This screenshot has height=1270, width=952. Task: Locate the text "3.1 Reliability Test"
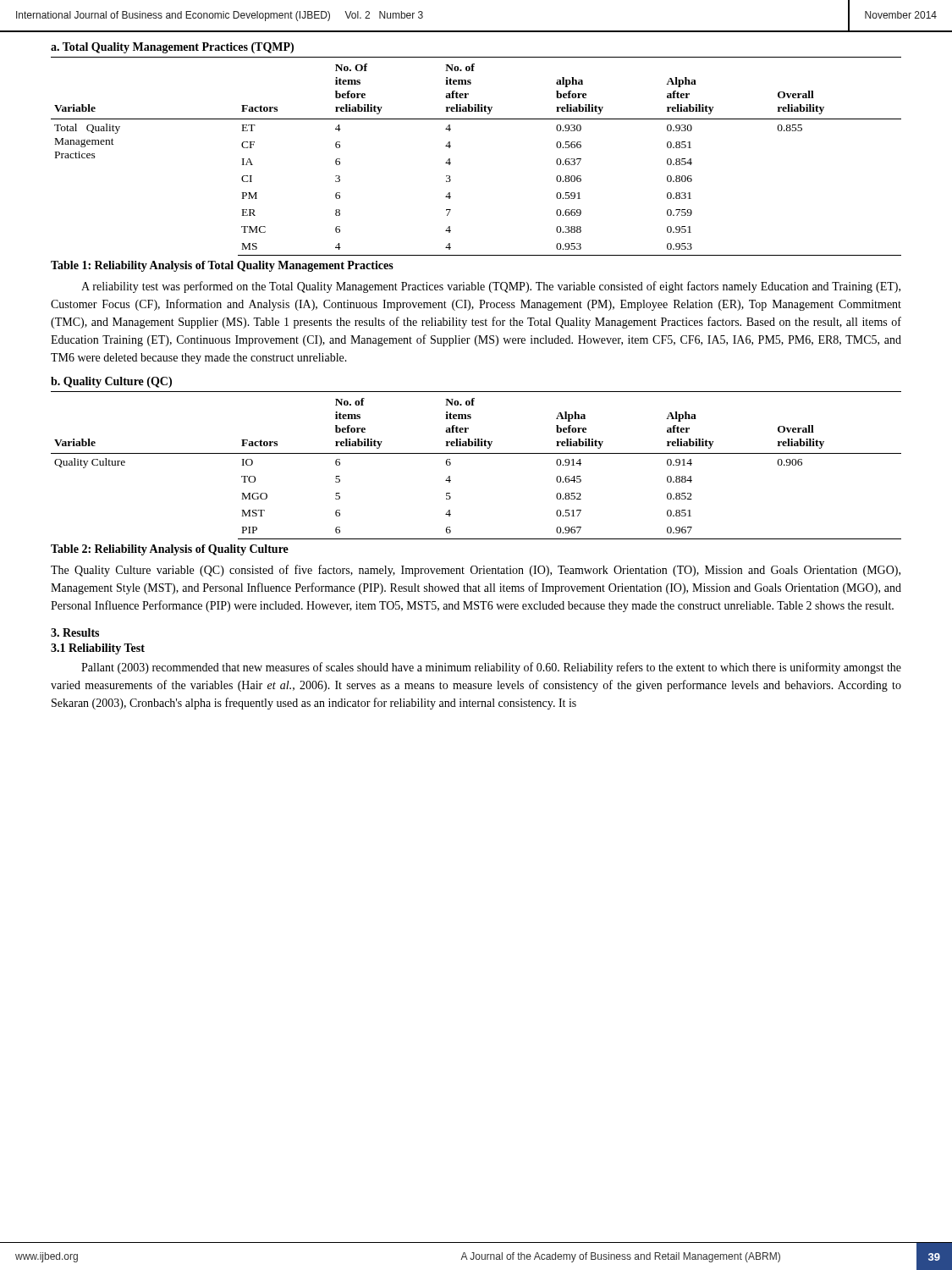98,648
